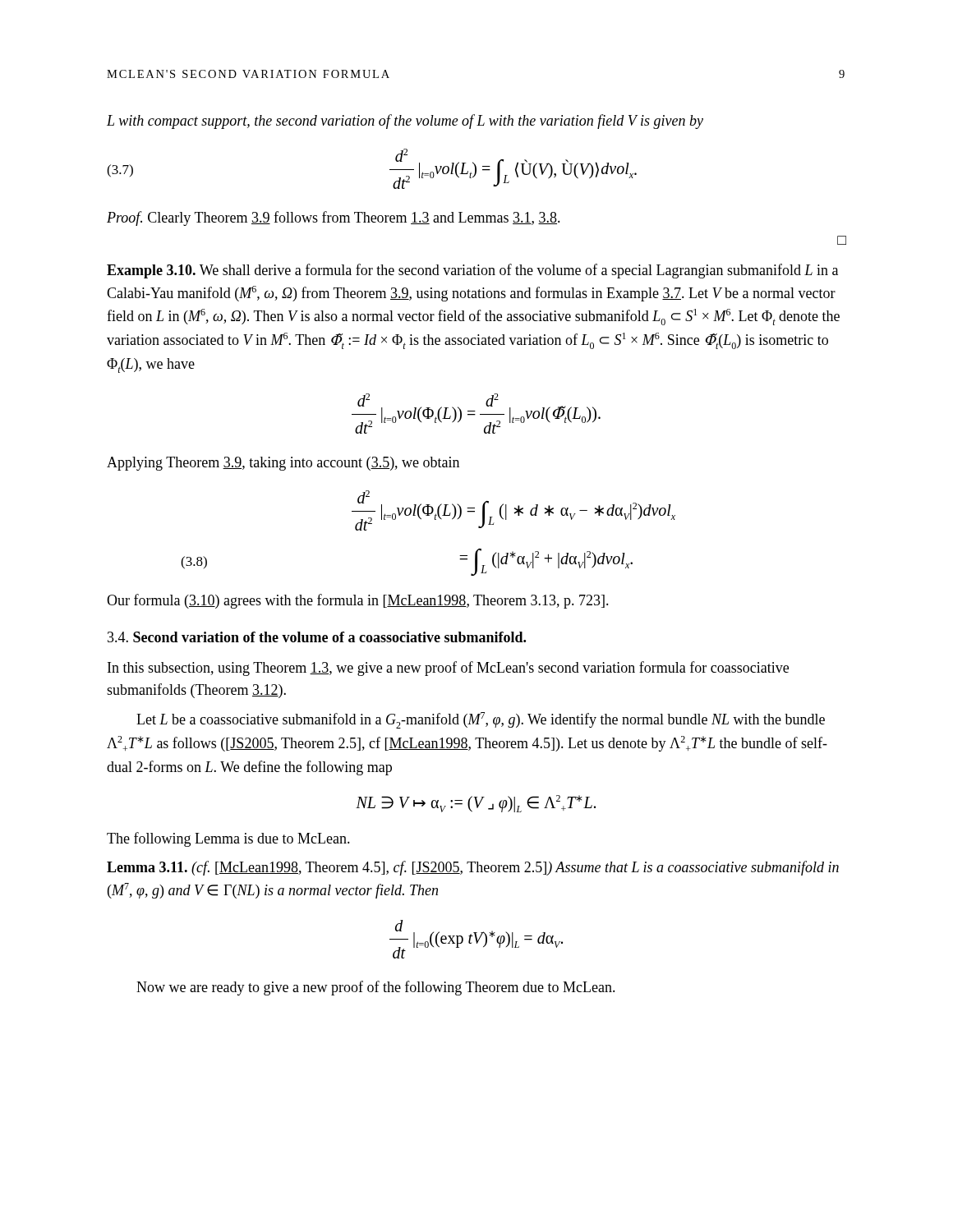Find the block on this page that starts "In this subsection,"

[448, 678]
